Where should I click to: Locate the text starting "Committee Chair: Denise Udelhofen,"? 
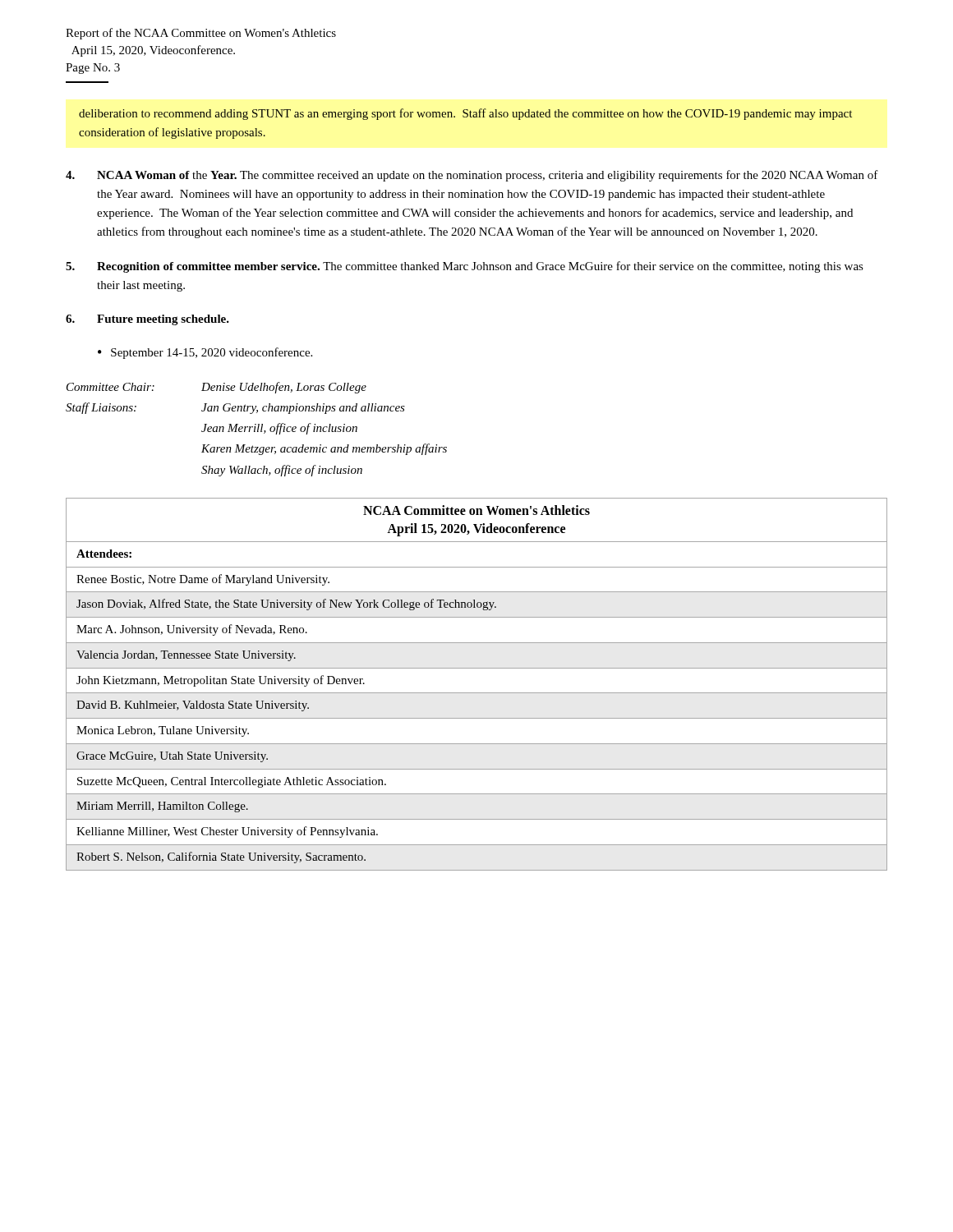point(216,388)
